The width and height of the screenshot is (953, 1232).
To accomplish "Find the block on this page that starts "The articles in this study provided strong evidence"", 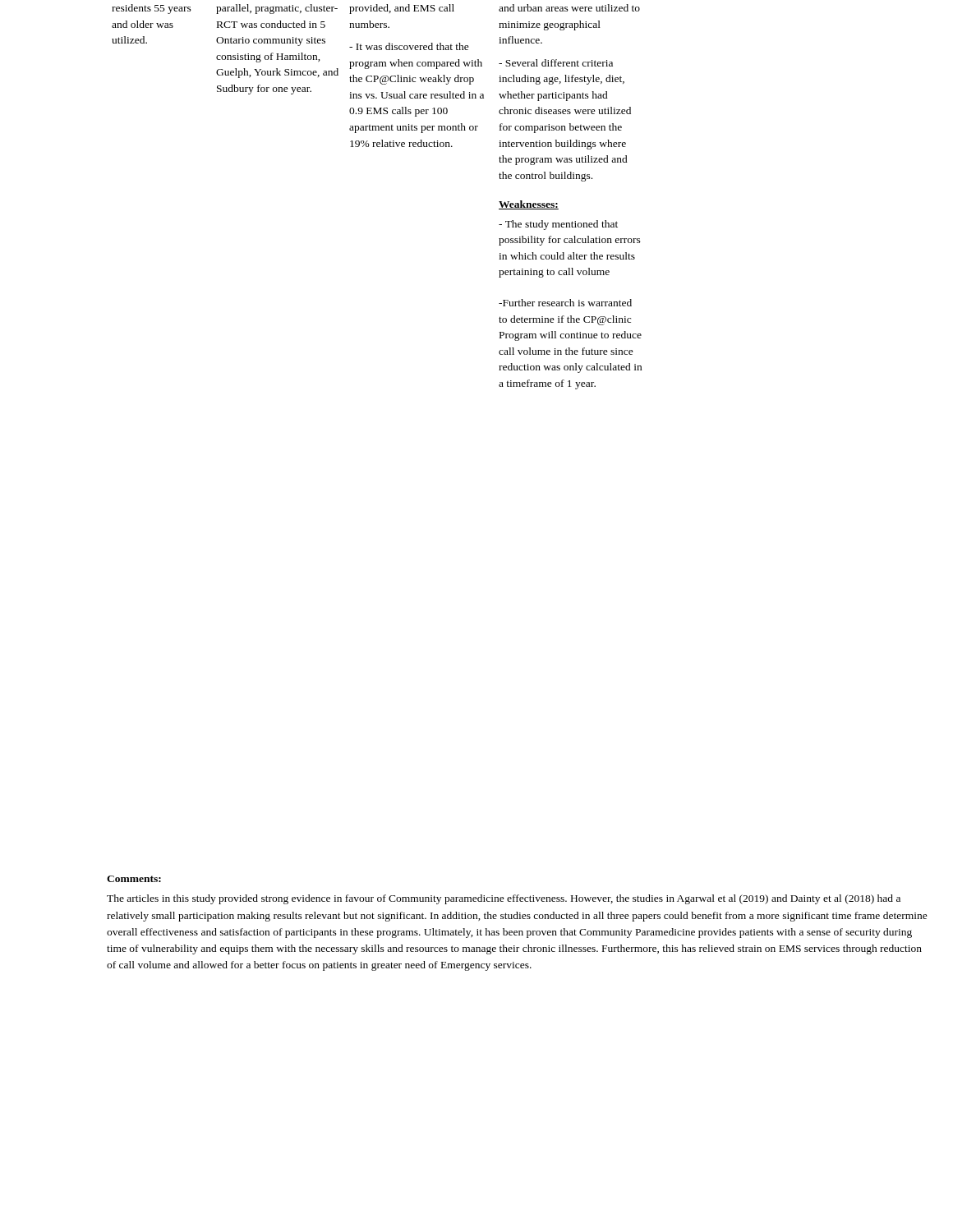I will pos(517,932).
